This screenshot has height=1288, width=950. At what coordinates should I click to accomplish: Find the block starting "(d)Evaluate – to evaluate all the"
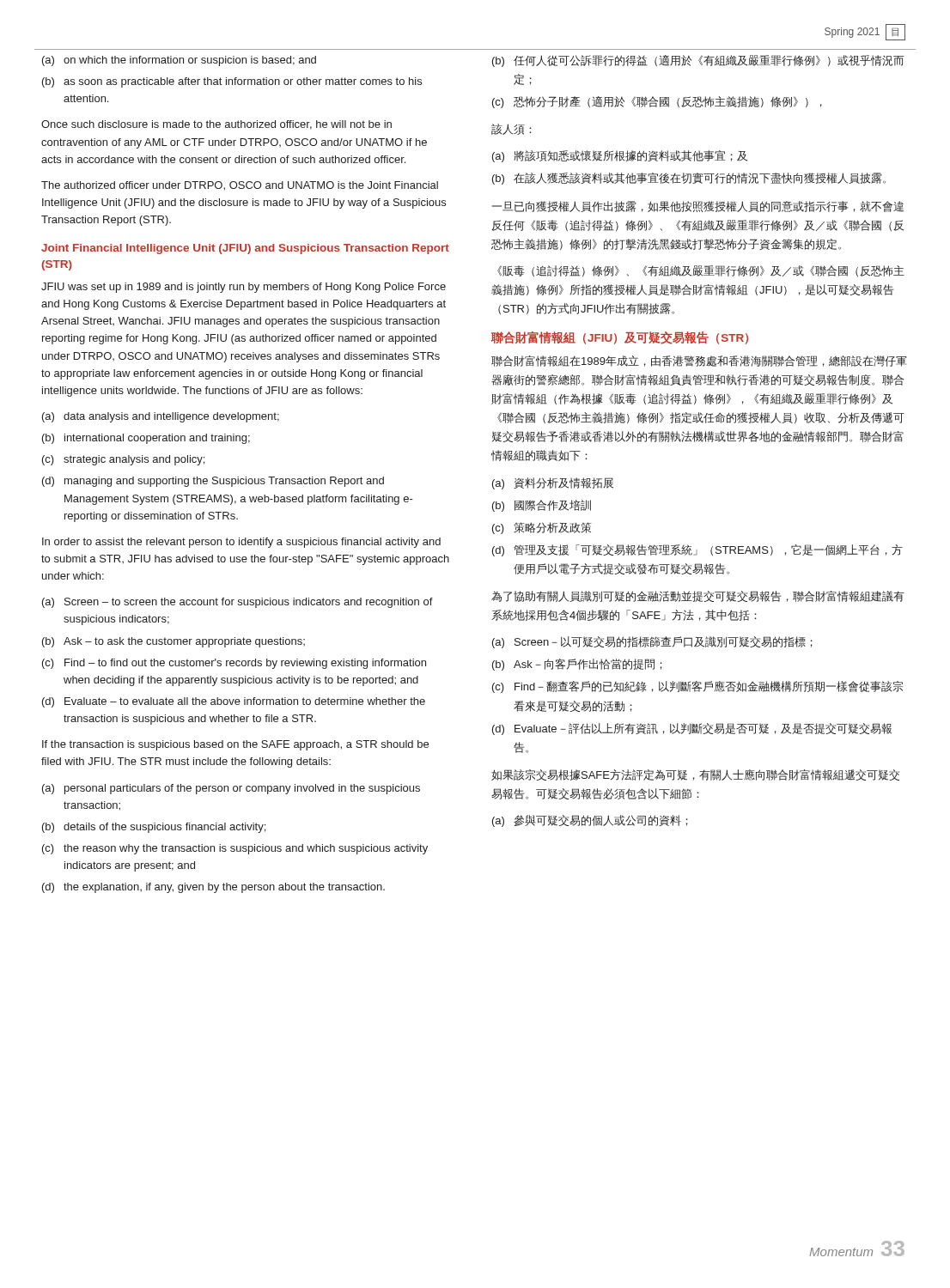click(x=246, y=710)
